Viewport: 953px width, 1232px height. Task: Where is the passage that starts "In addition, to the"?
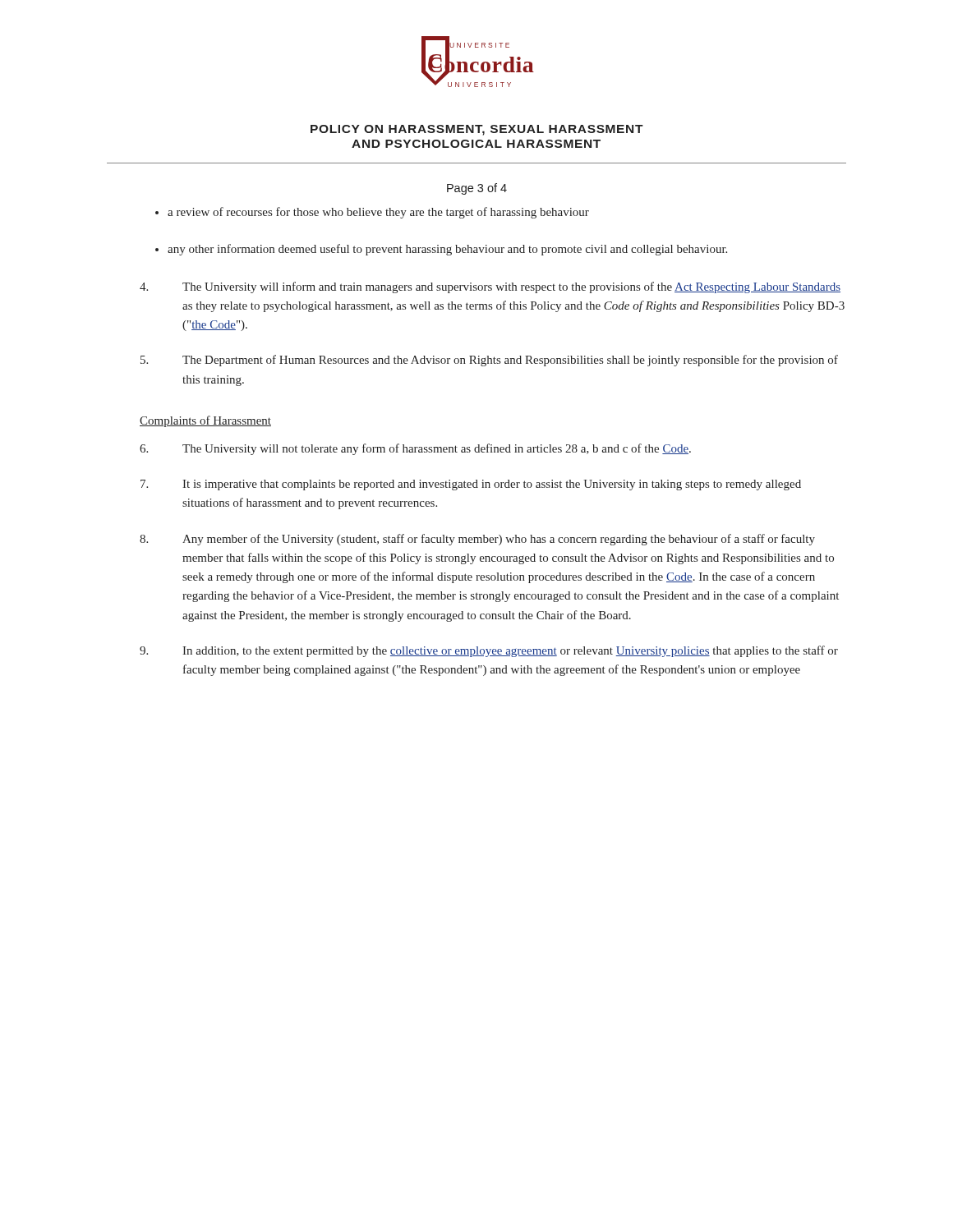coord(493,660)
